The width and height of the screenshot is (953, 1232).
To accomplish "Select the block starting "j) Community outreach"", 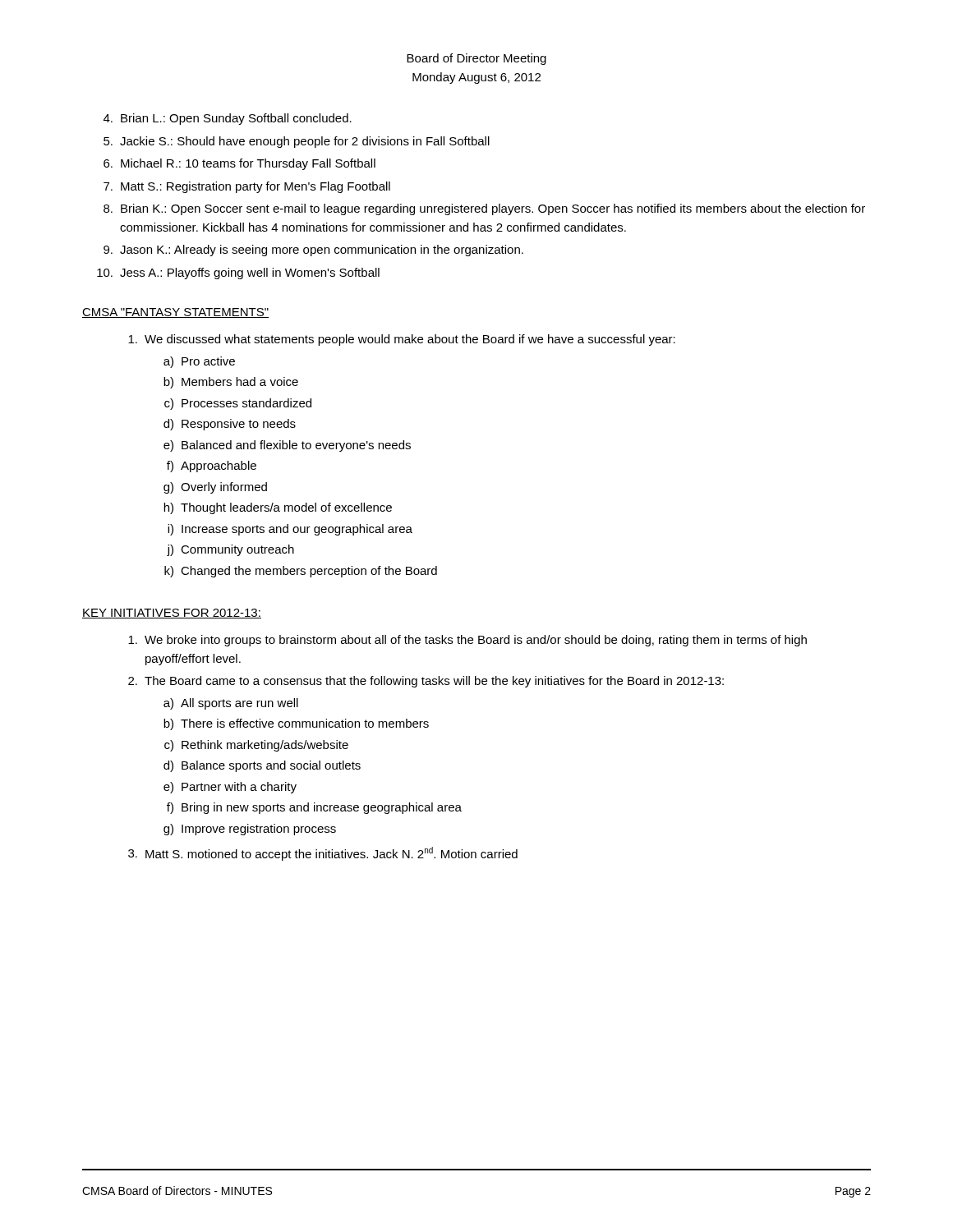I will [x=220, y=550].
